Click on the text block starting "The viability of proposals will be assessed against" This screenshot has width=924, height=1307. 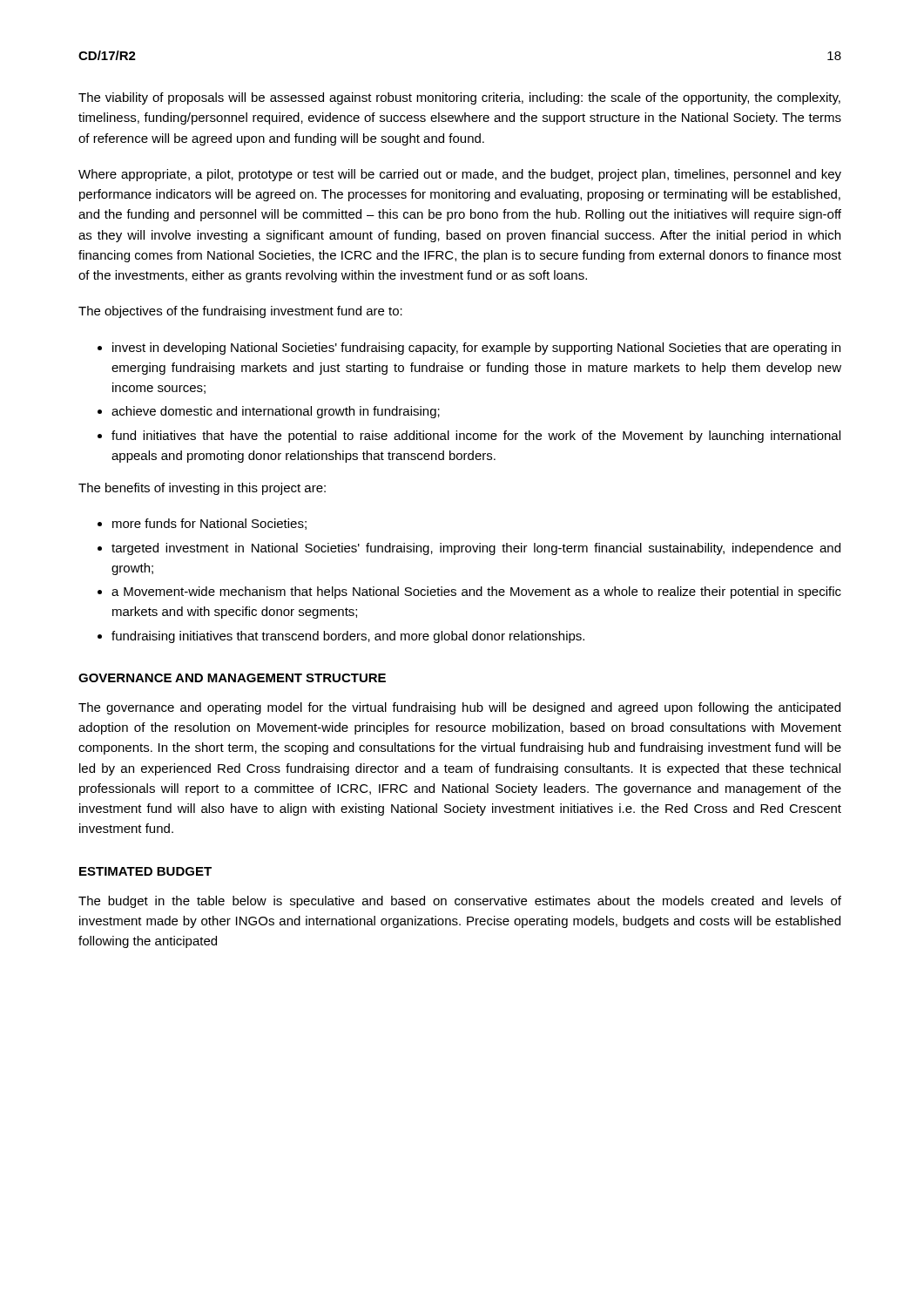[460, 117]
